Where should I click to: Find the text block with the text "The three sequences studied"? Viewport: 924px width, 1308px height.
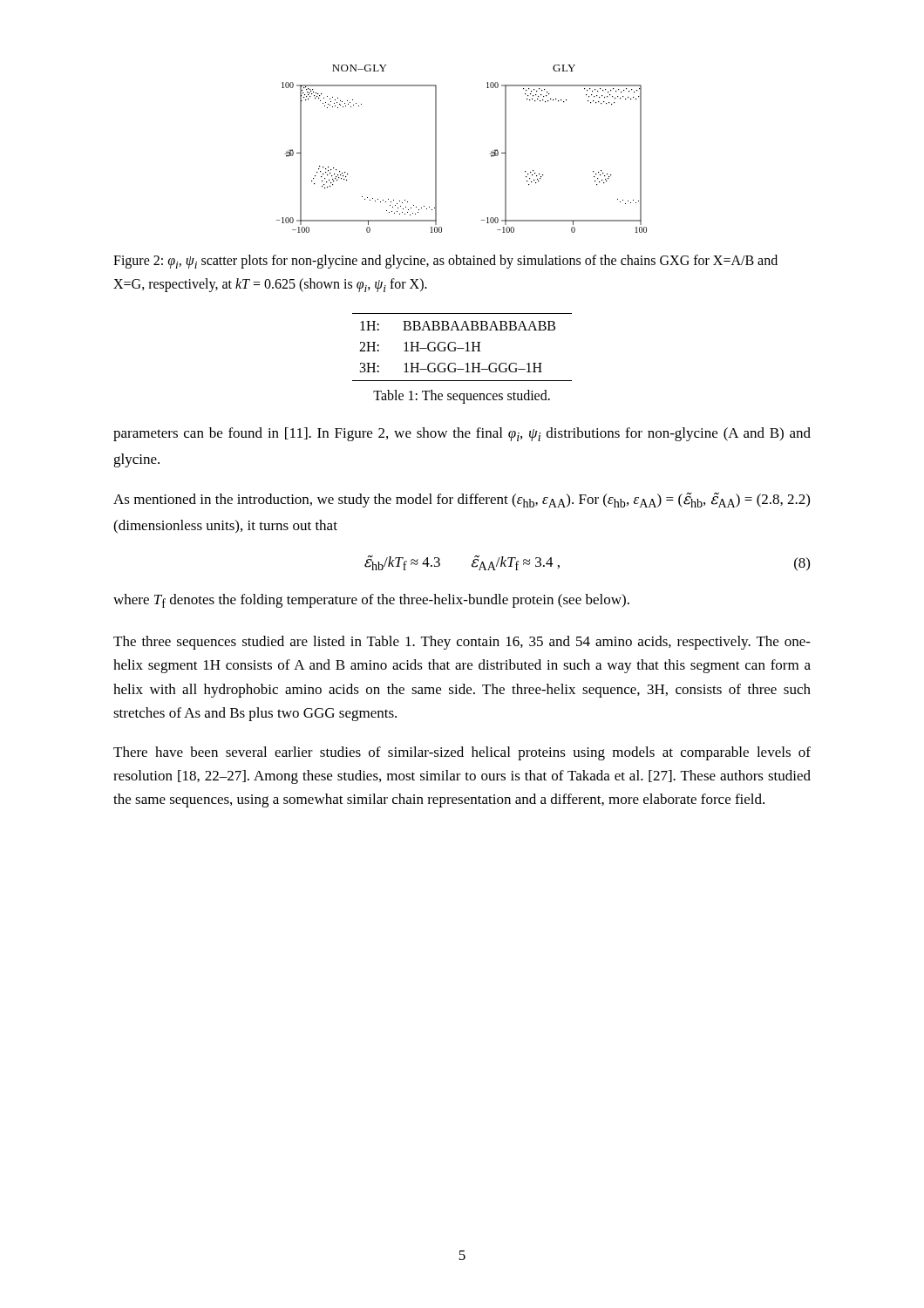click(x=462, y=677)
